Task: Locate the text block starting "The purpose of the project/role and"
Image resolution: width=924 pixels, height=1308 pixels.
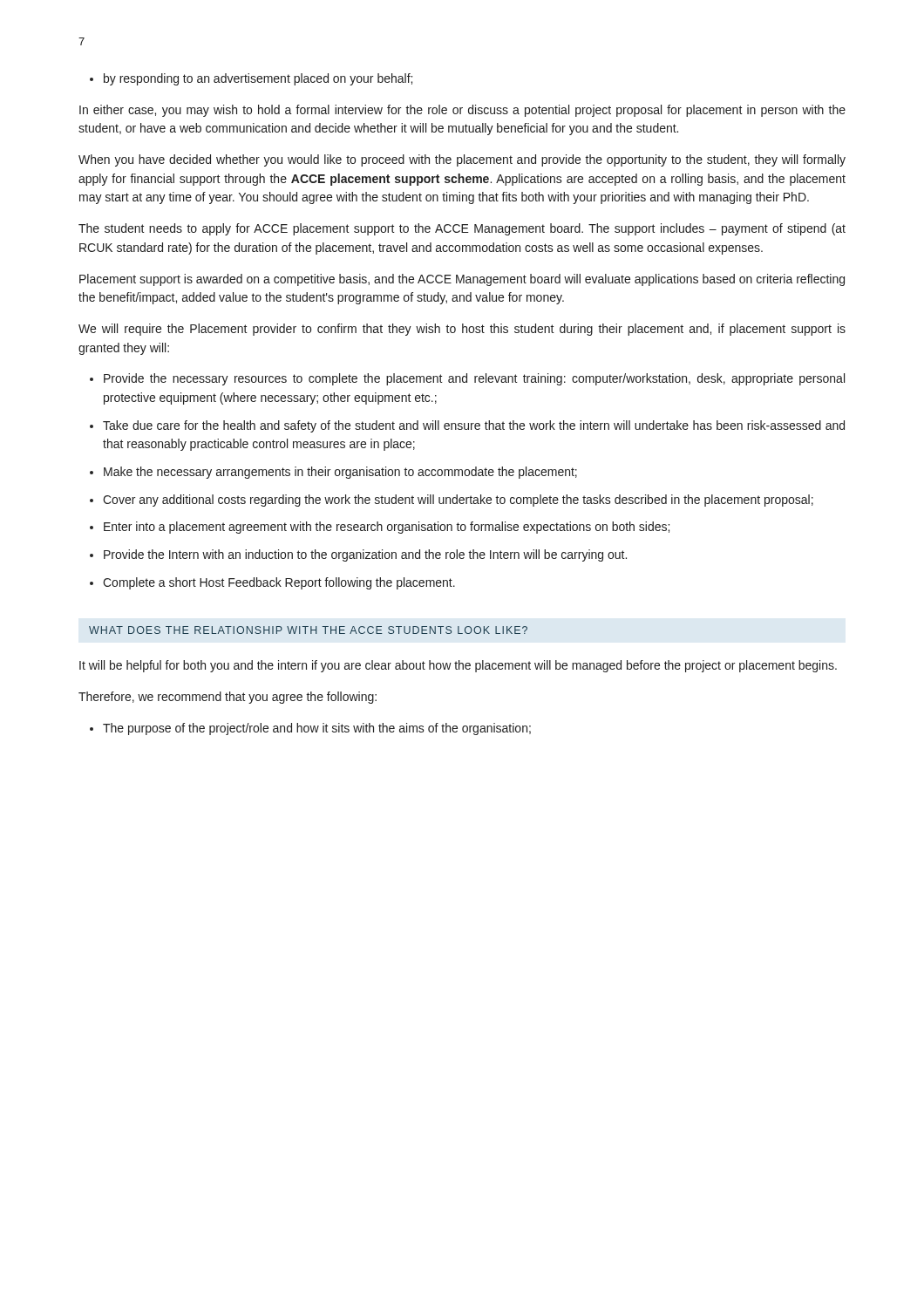Action: tap(474, 729)
